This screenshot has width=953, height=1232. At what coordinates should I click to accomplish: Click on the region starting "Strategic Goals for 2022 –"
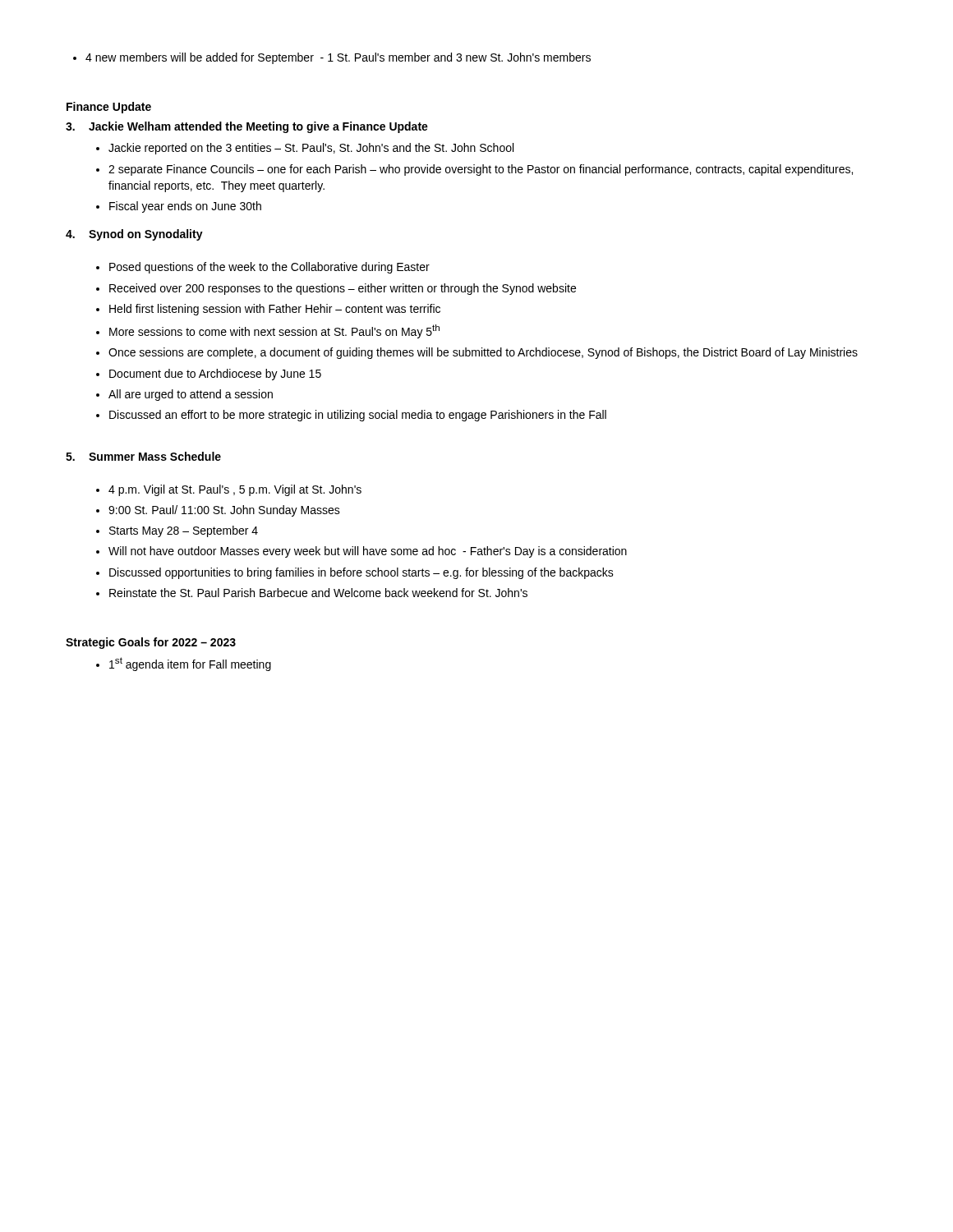click(x=151, y=643)
